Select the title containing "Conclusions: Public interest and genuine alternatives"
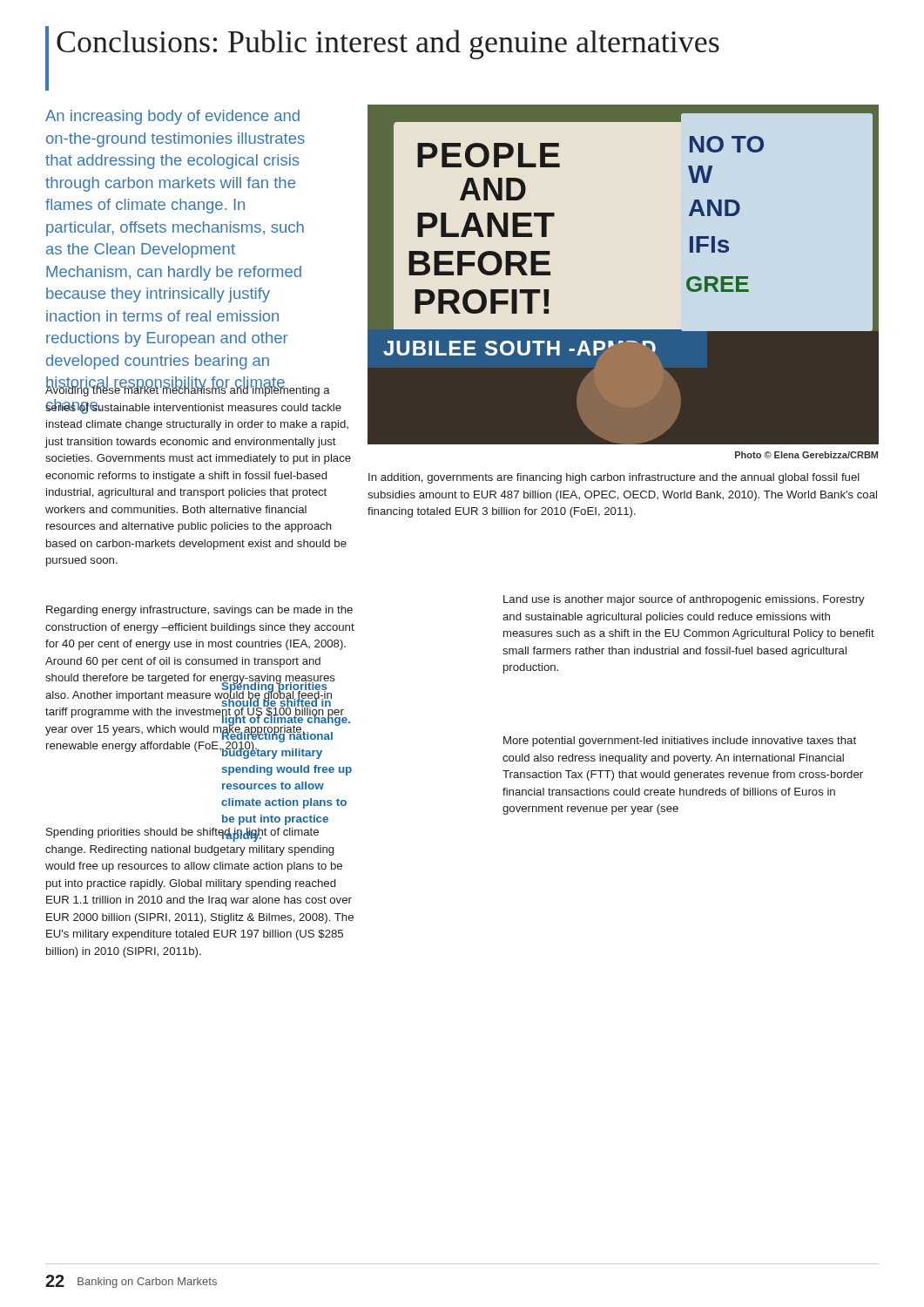Screen dimensions: 1307x924 pyautogui.click(x=448, y=42)
